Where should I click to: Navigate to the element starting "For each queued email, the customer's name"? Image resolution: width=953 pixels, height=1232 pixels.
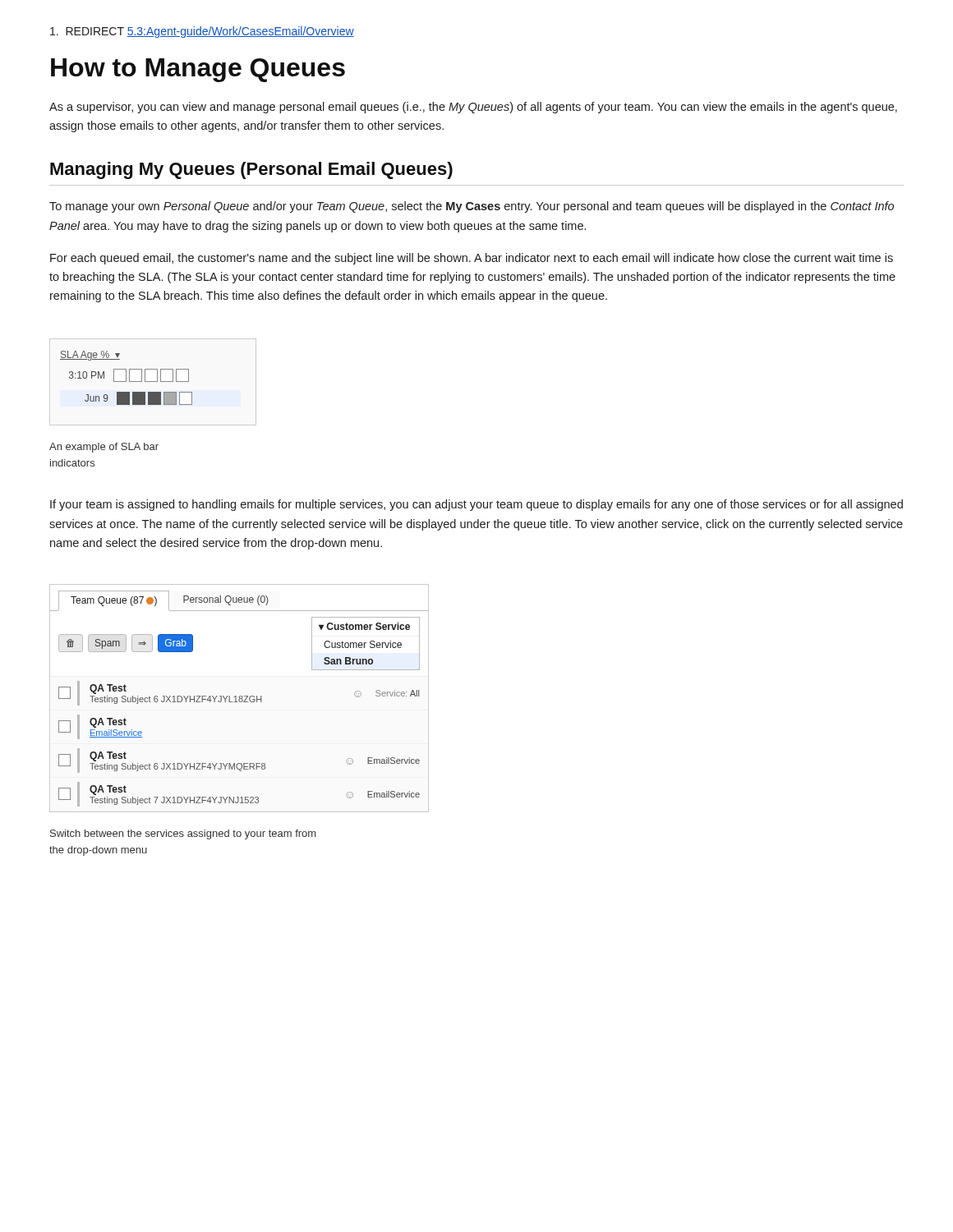472,277
